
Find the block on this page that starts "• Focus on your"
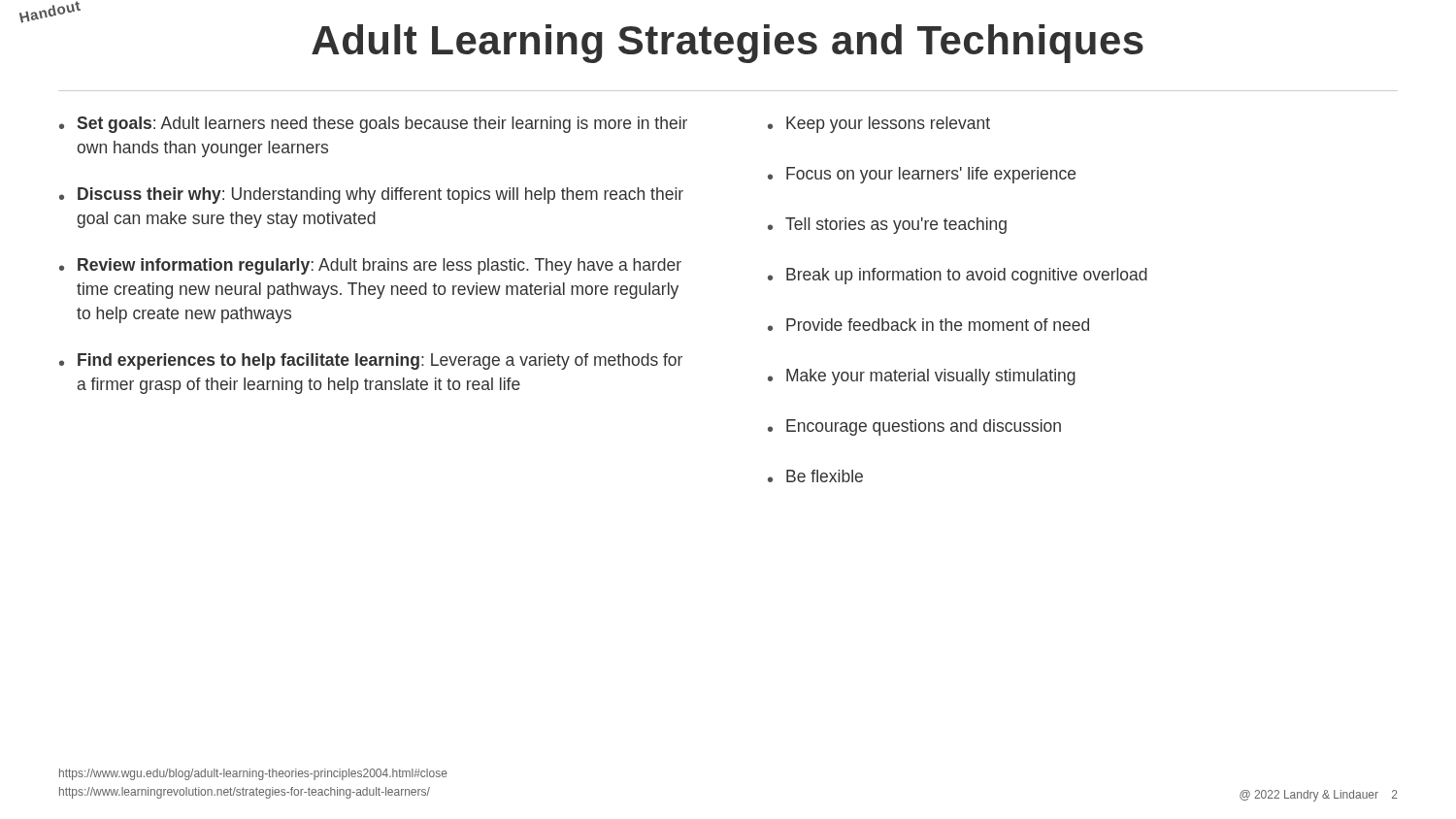tap(1082, 177)
